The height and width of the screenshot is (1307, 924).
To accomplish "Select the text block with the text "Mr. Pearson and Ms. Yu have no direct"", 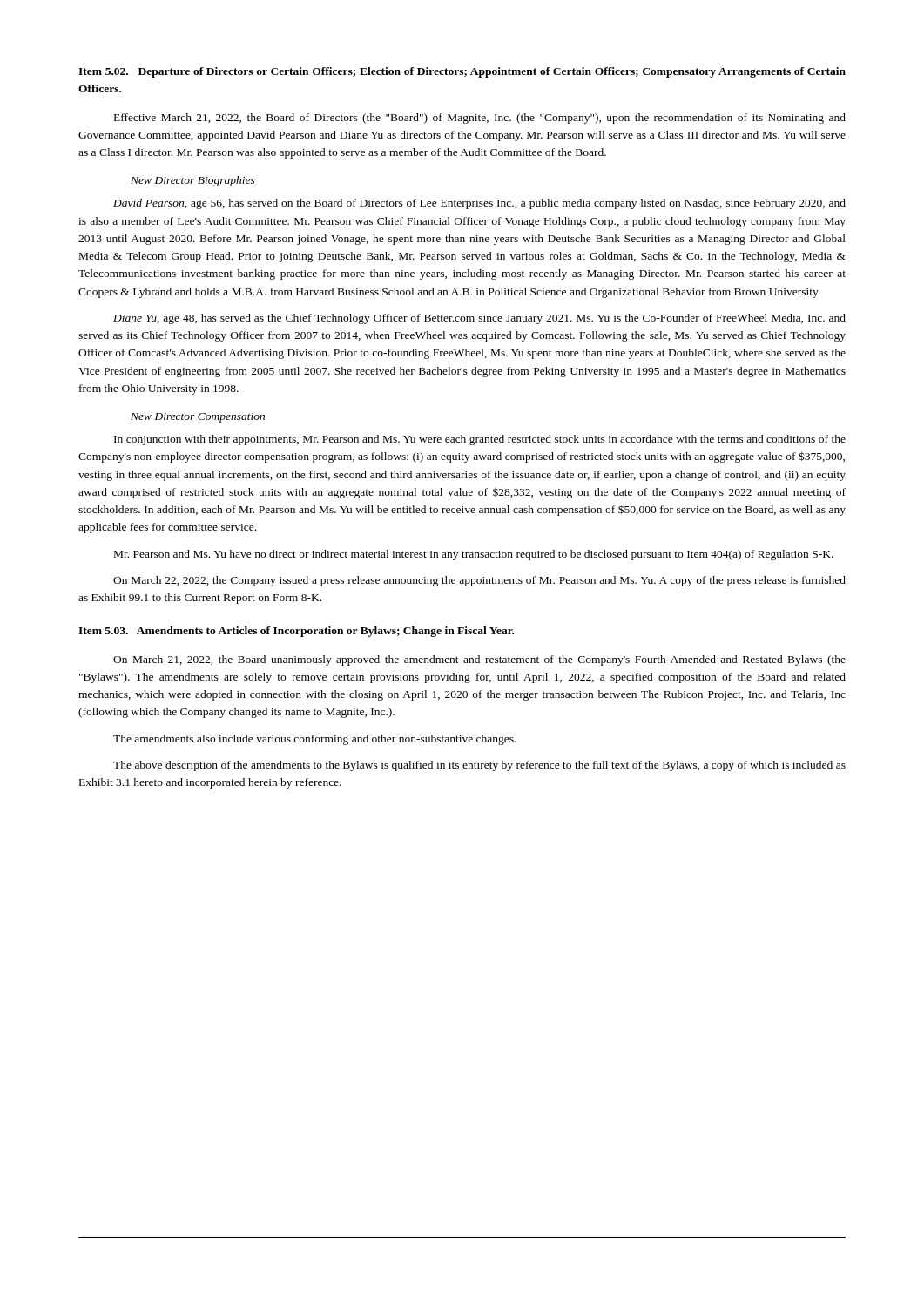I will pos(473,553).
